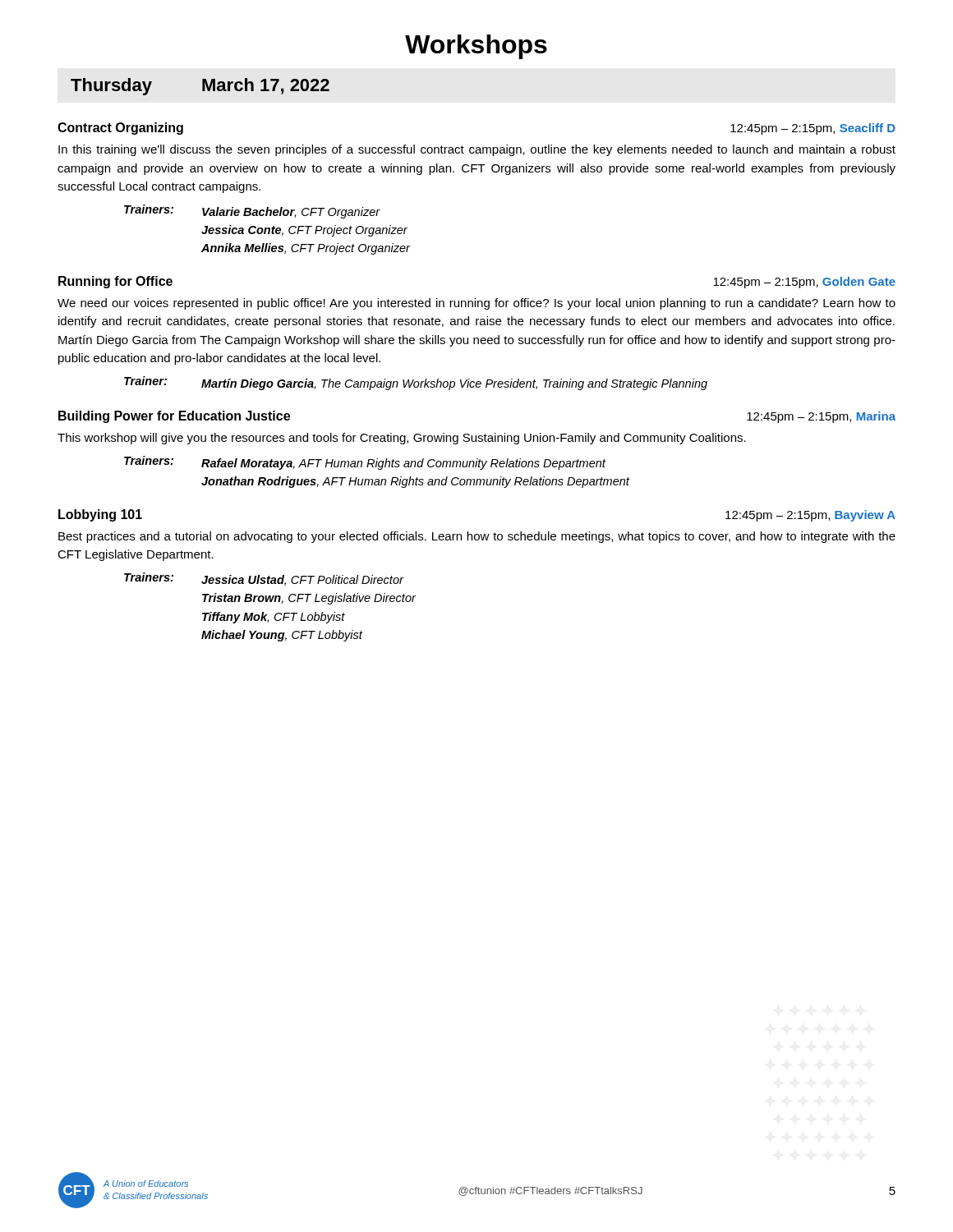Click on the section header with the text "Running for Office 12:45pm"

click(x=120, y=282)
